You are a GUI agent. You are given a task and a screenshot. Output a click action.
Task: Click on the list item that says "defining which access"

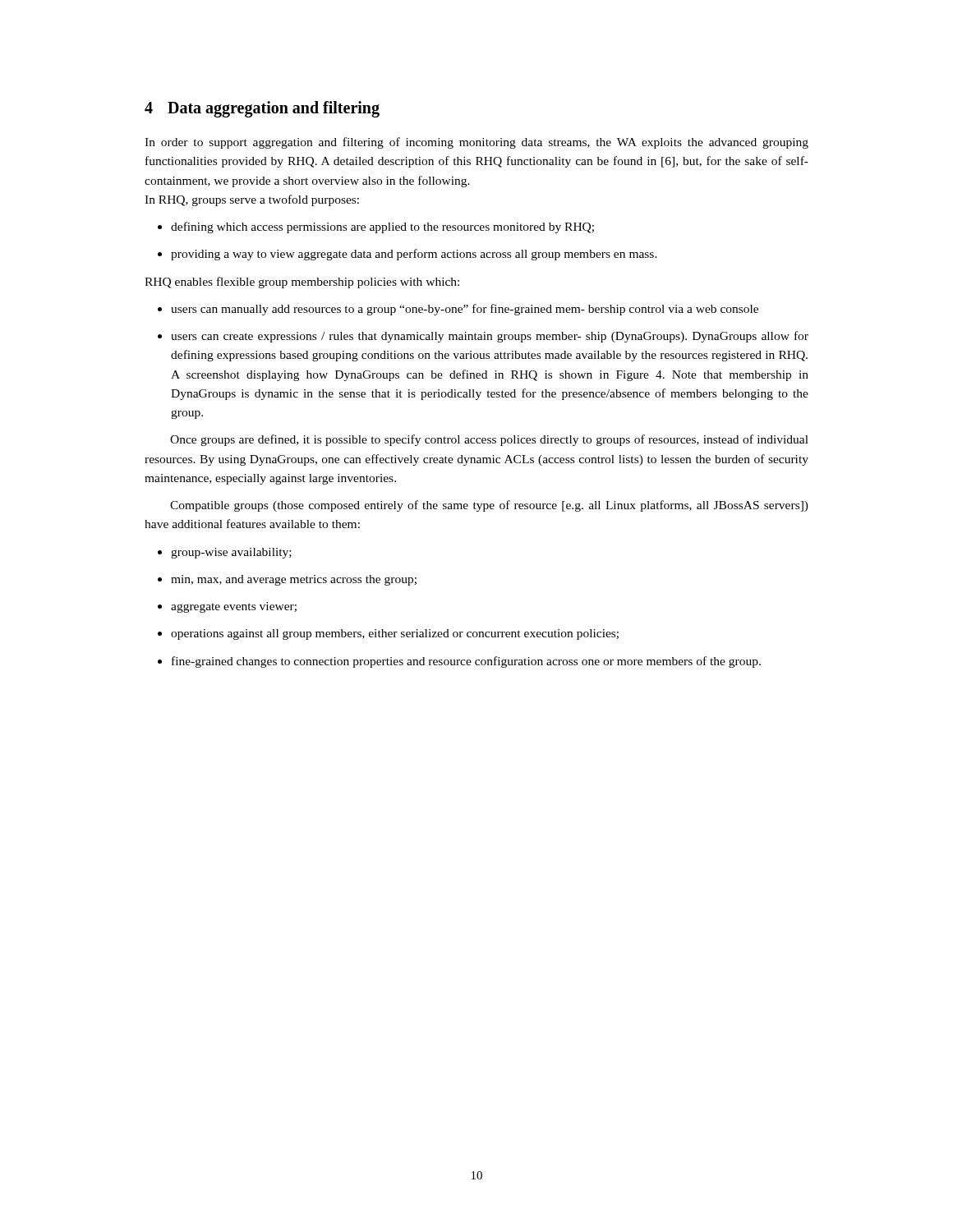pyautogui.click(x=476, y=226)
